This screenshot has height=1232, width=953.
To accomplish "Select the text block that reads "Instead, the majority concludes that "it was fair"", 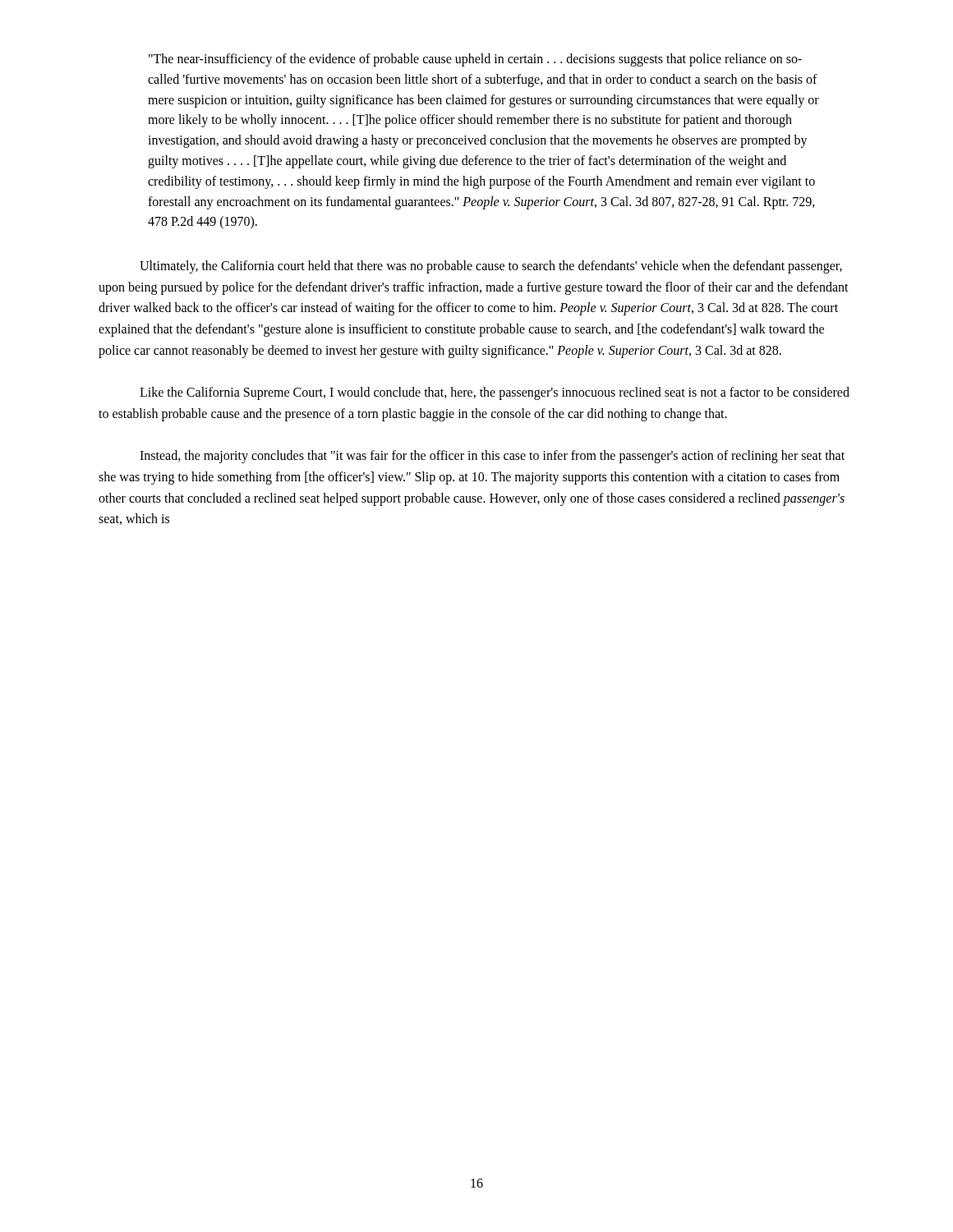I will point(472,487).
